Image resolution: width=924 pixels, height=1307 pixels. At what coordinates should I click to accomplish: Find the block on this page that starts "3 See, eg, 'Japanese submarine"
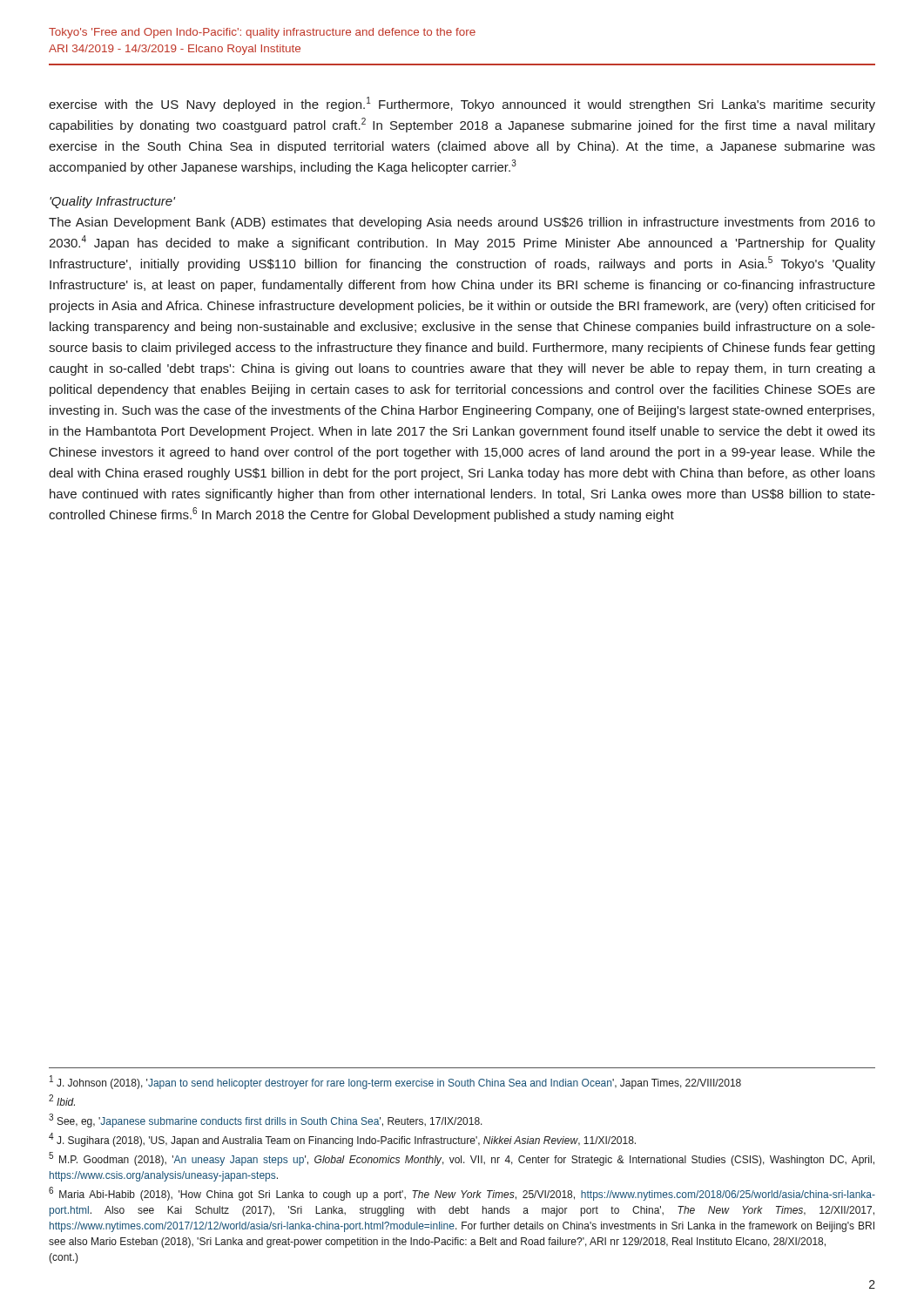266,1121
